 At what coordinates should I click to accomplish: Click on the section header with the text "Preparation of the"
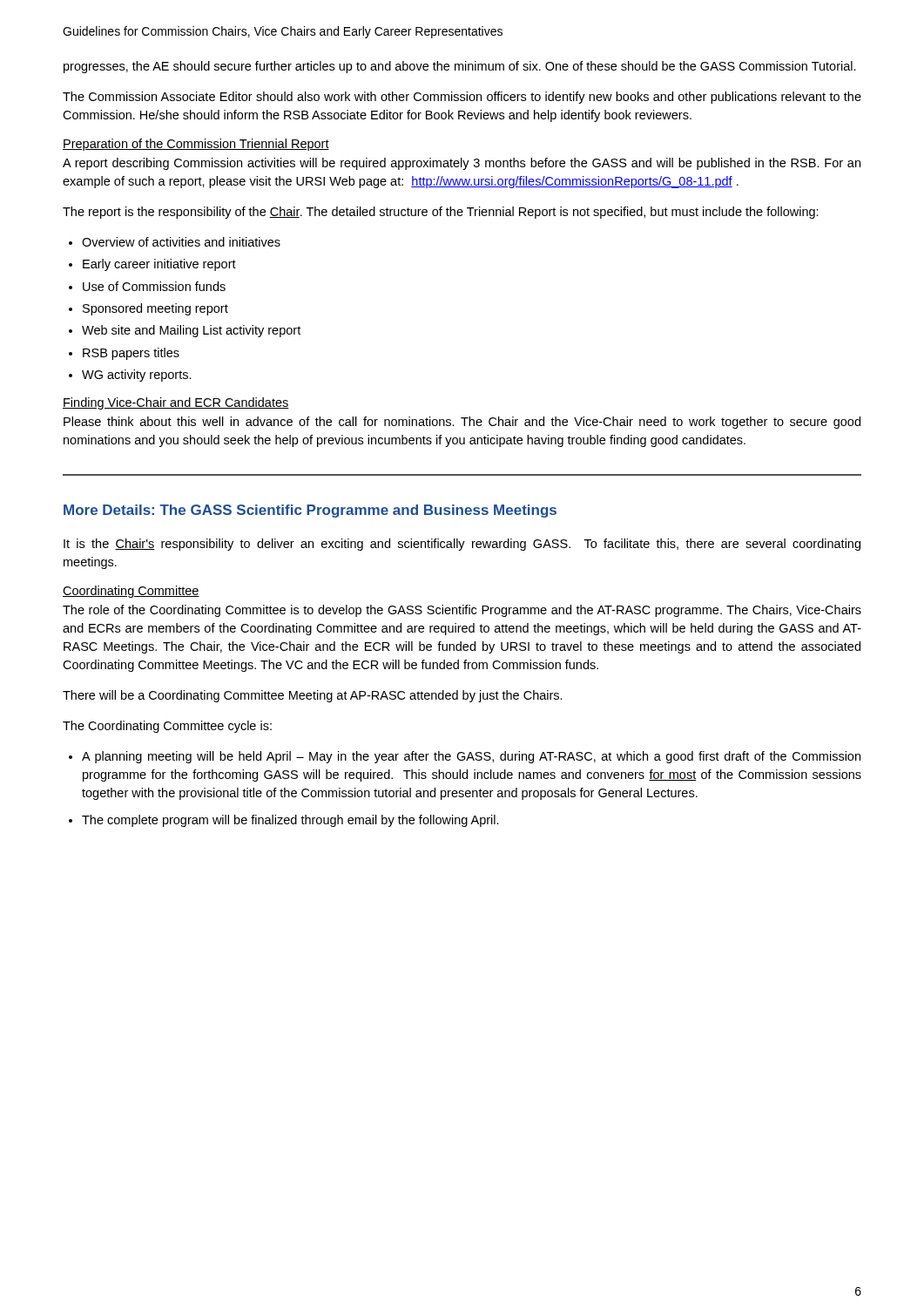pos(196,144)
